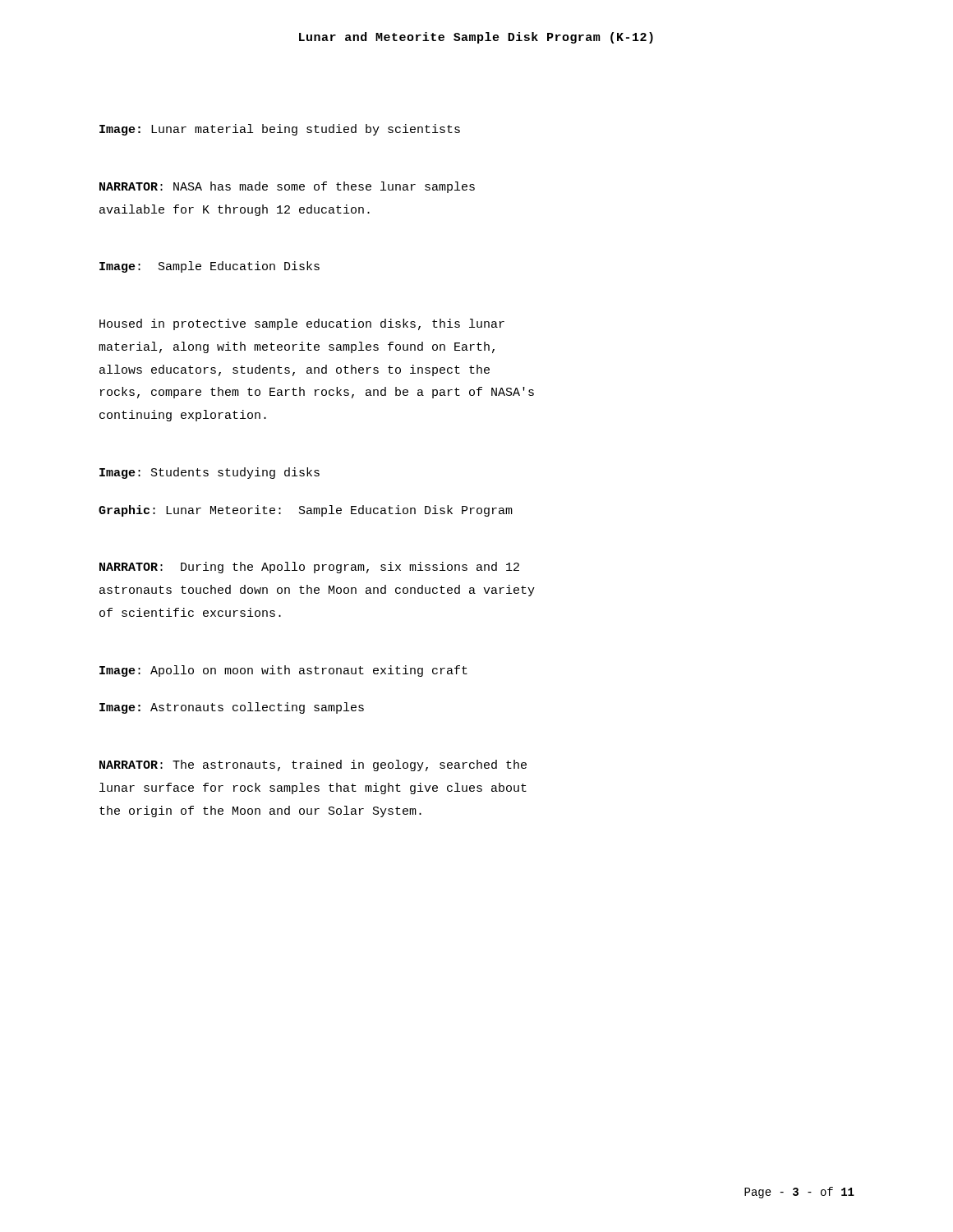Viewport: 953px width, 1232px height.
Task: Locate the text "Graphic: Lunar Meteorite: Sample Education Disk Program"
Action: pyautogui.click(x=306, y=511)
